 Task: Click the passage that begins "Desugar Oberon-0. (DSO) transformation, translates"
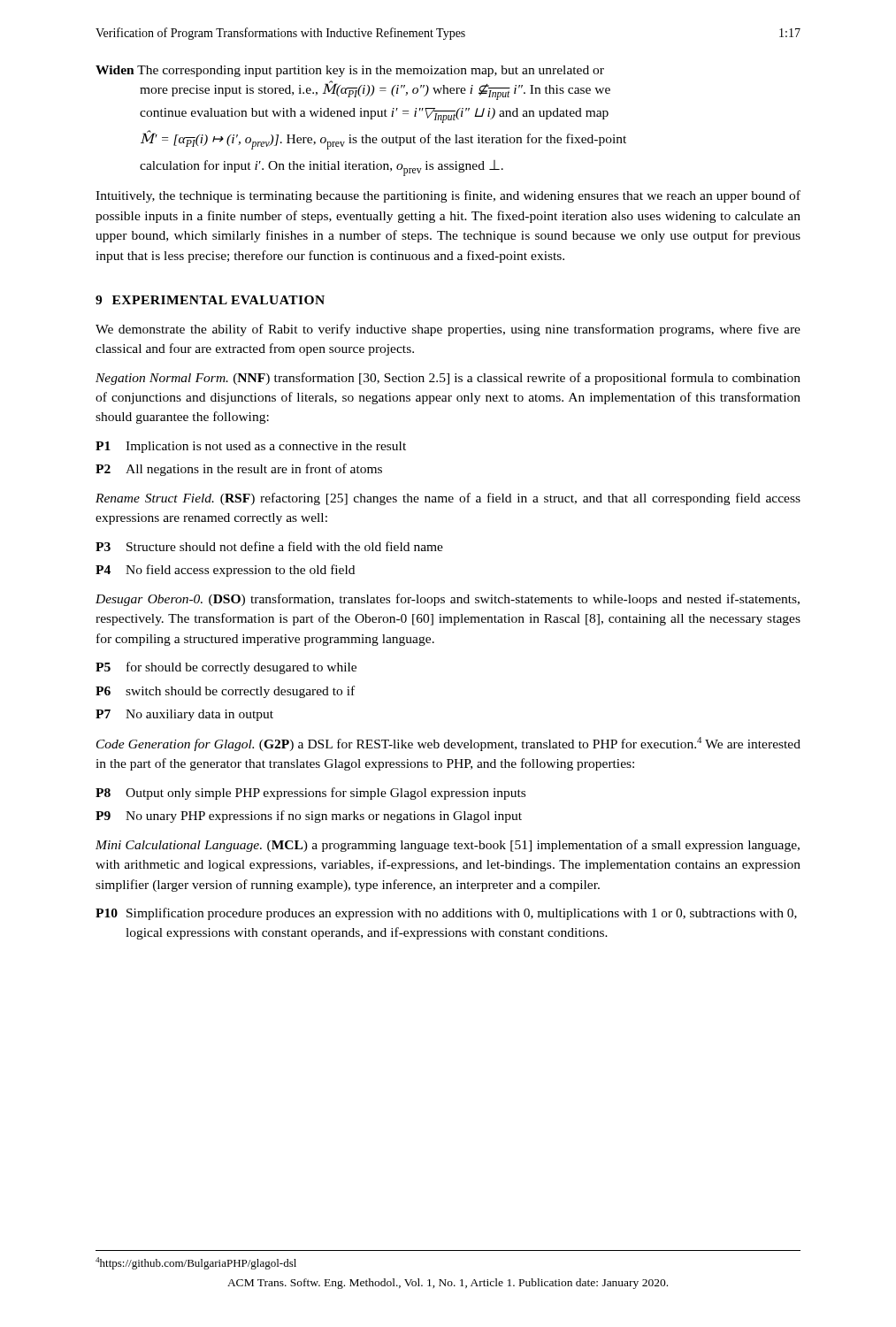[x=448, y=618]
